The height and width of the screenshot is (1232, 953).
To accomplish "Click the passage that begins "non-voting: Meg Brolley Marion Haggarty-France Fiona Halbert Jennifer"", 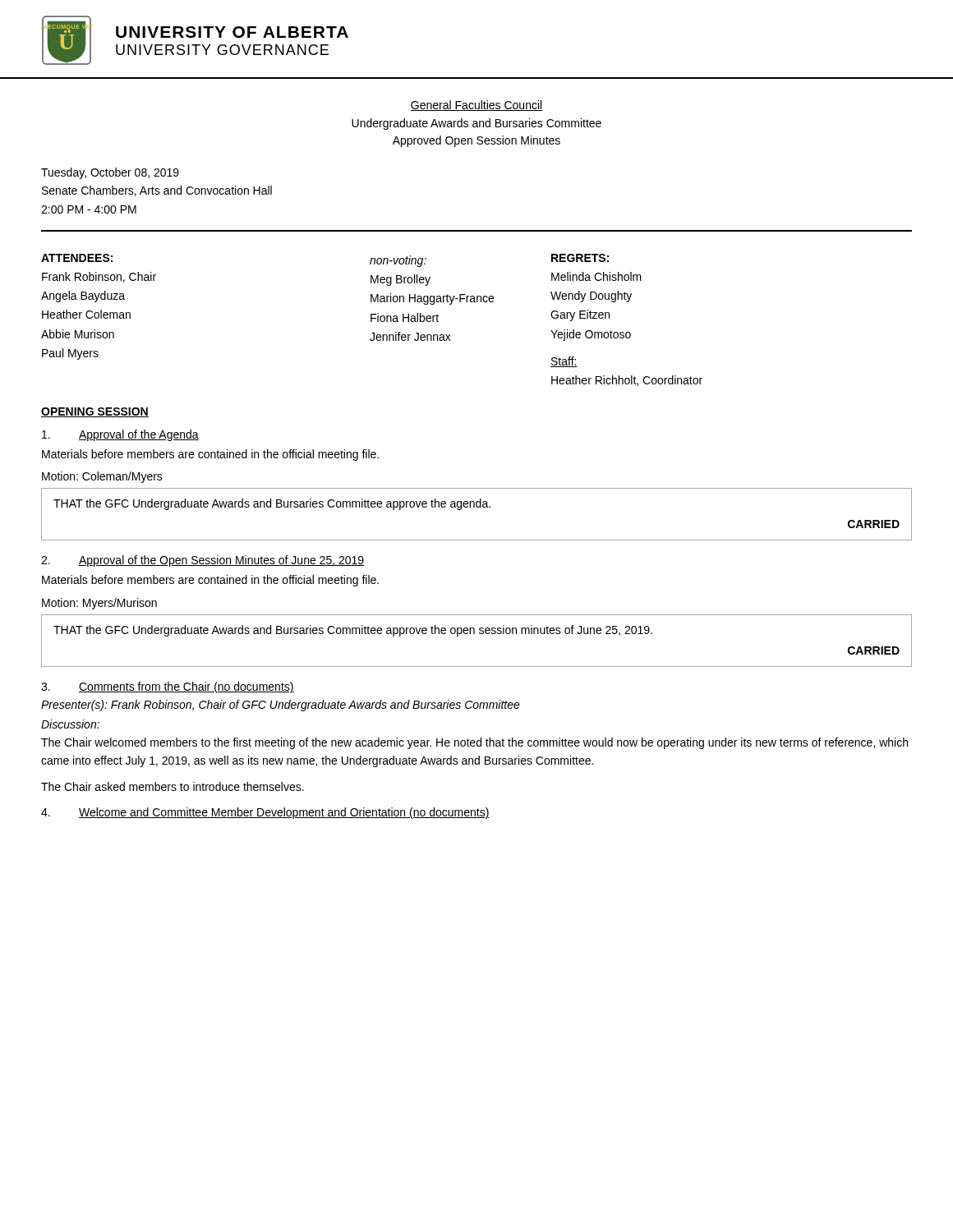I will pos(432,299).
